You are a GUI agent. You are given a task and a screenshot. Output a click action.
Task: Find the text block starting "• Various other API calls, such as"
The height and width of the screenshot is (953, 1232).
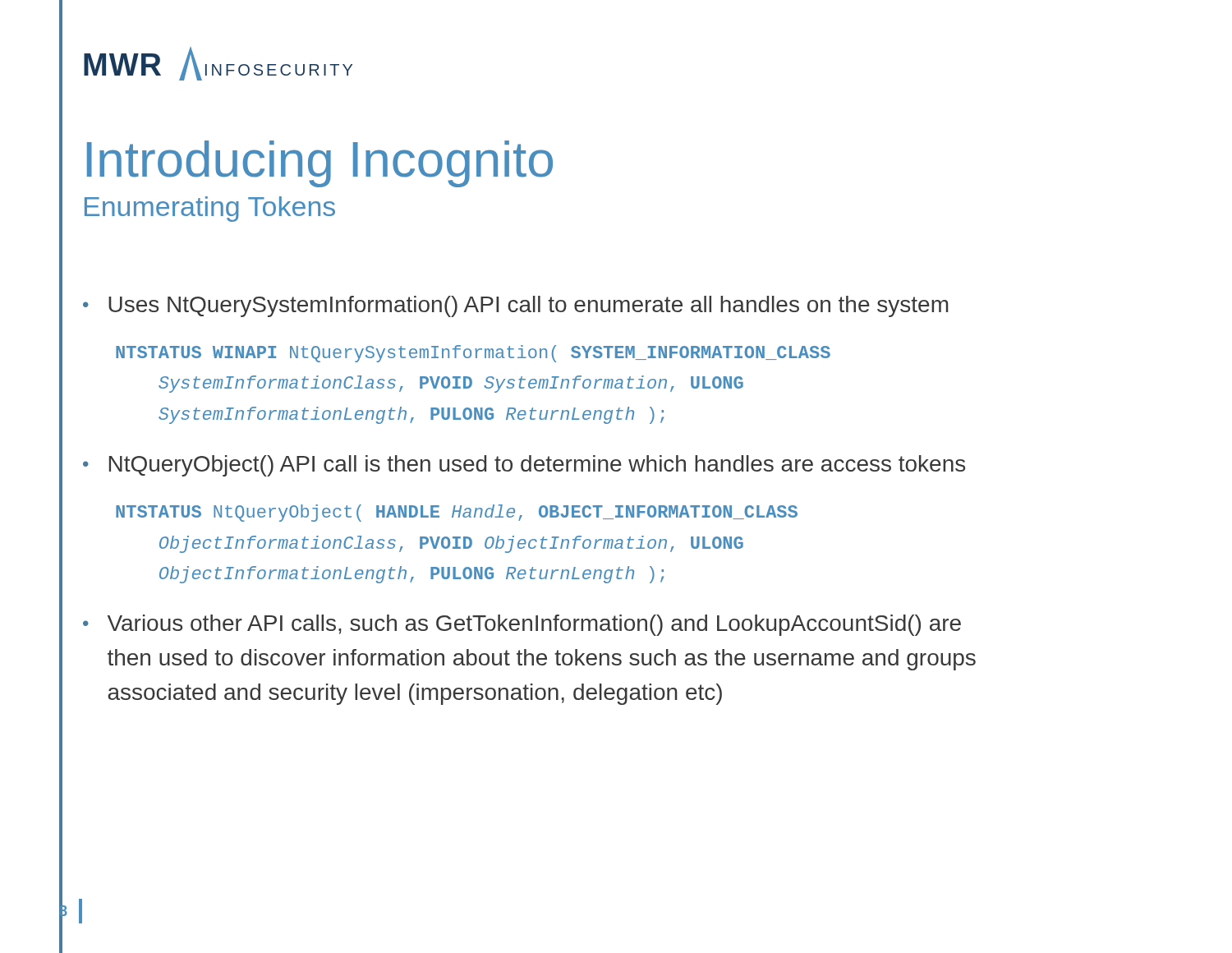tap(529, 658)
